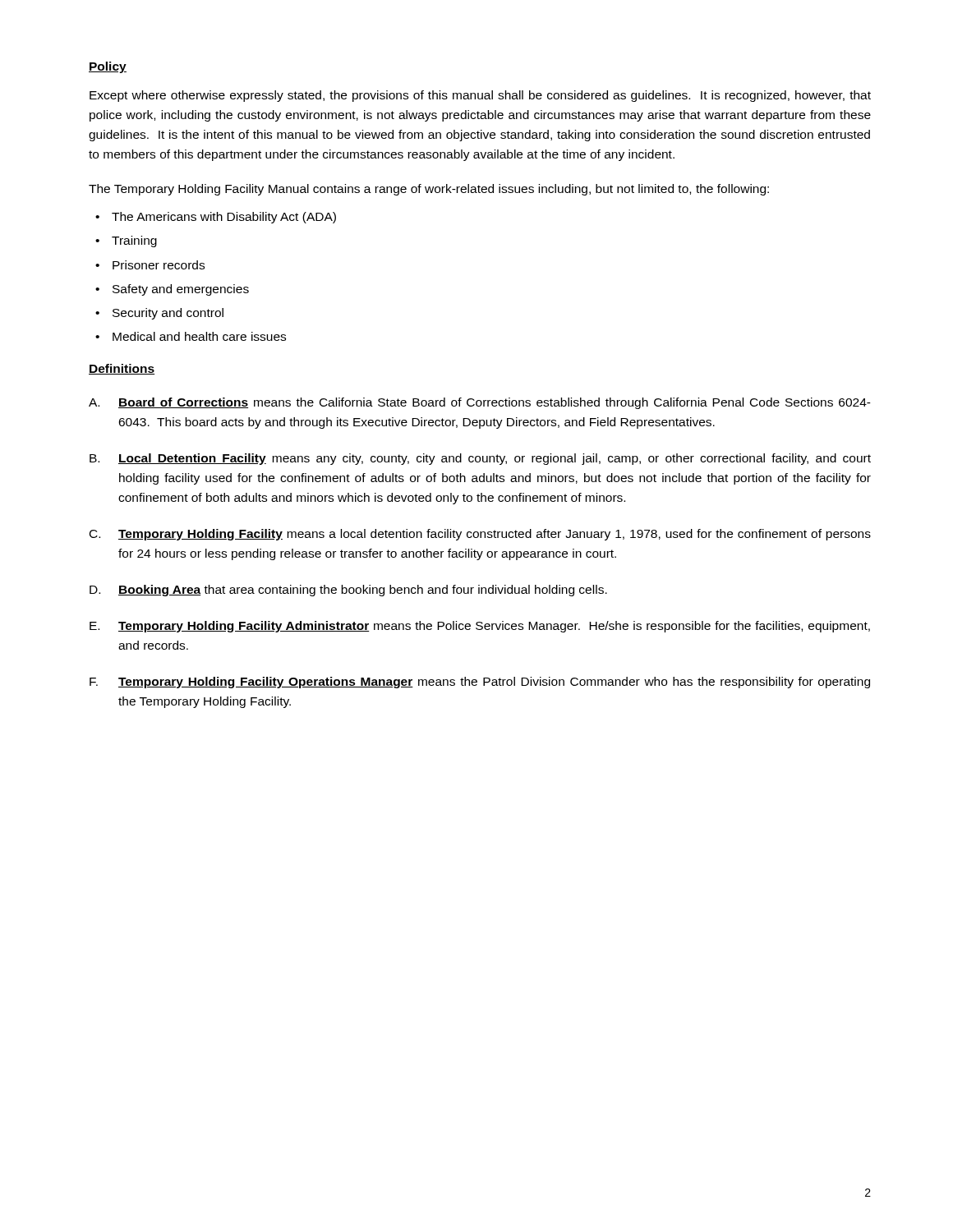953x1232 pixels.
Task: Find the element starting "E. Temporary Holding Facility Administrator means the Police"
Action: [480, 635]
